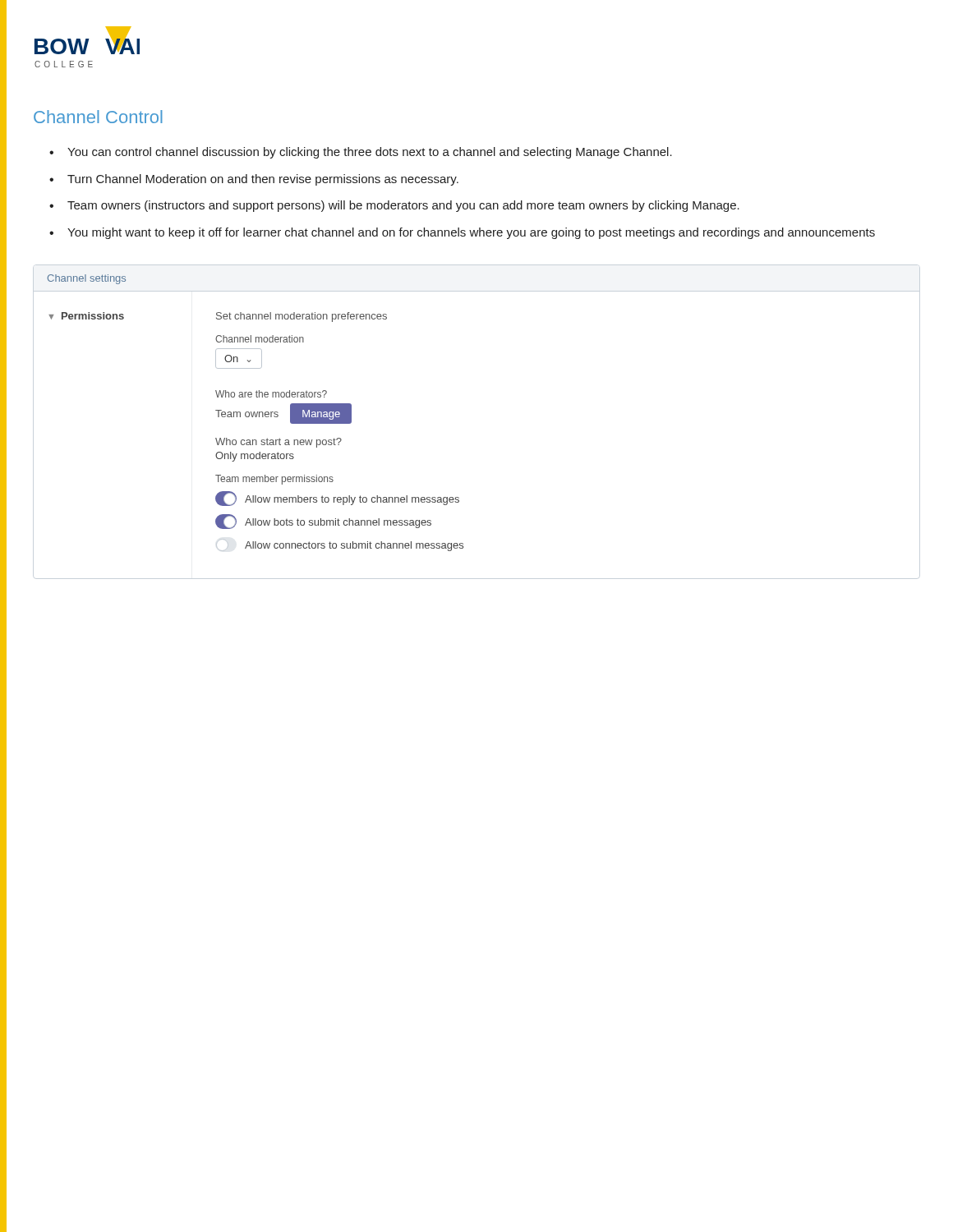Viewport: 953px width, 1232px height.
Task: Select the logo
Action: [86, 51]
